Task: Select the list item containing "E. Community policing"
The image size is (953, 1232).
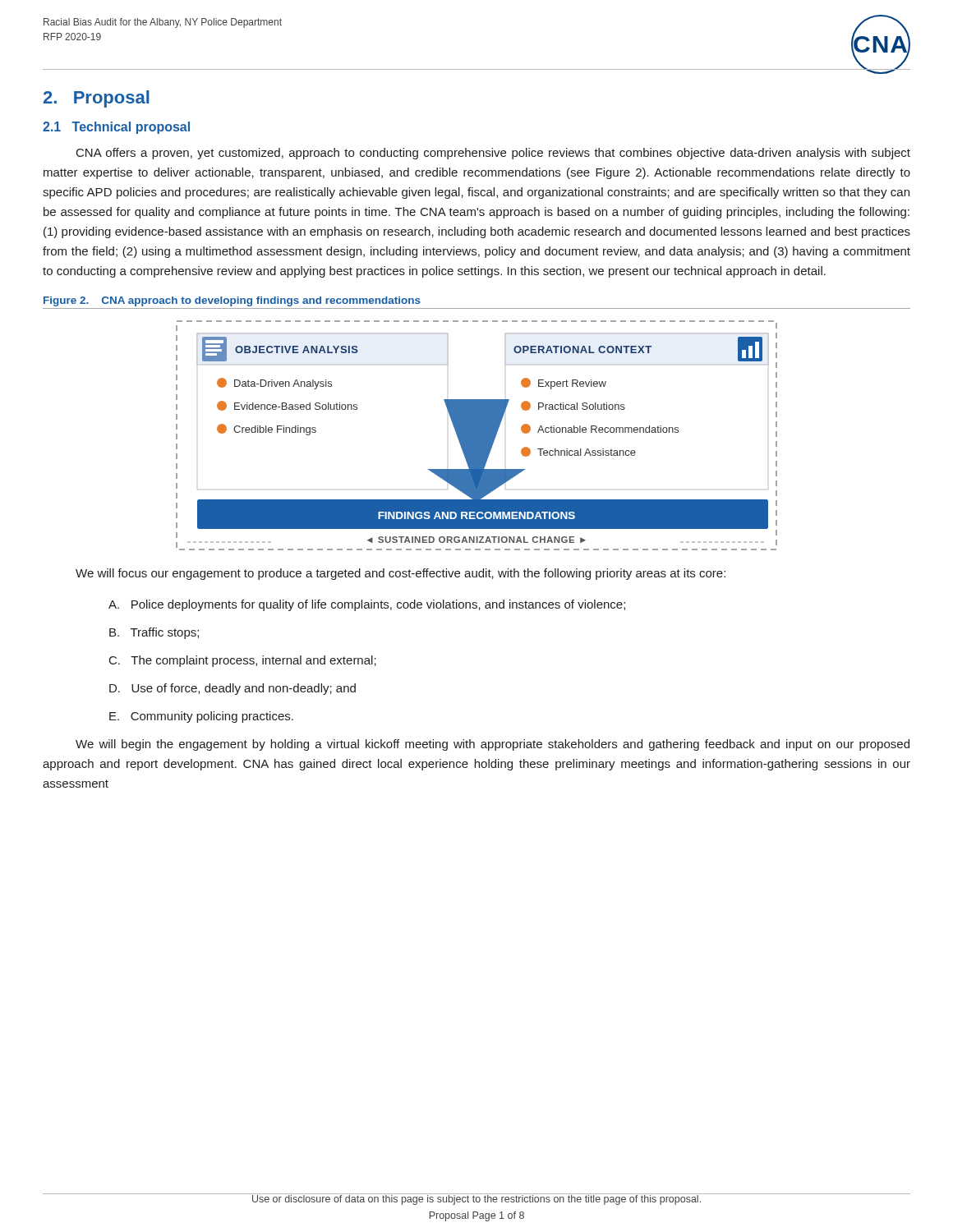Action: (x=201, y=716)
